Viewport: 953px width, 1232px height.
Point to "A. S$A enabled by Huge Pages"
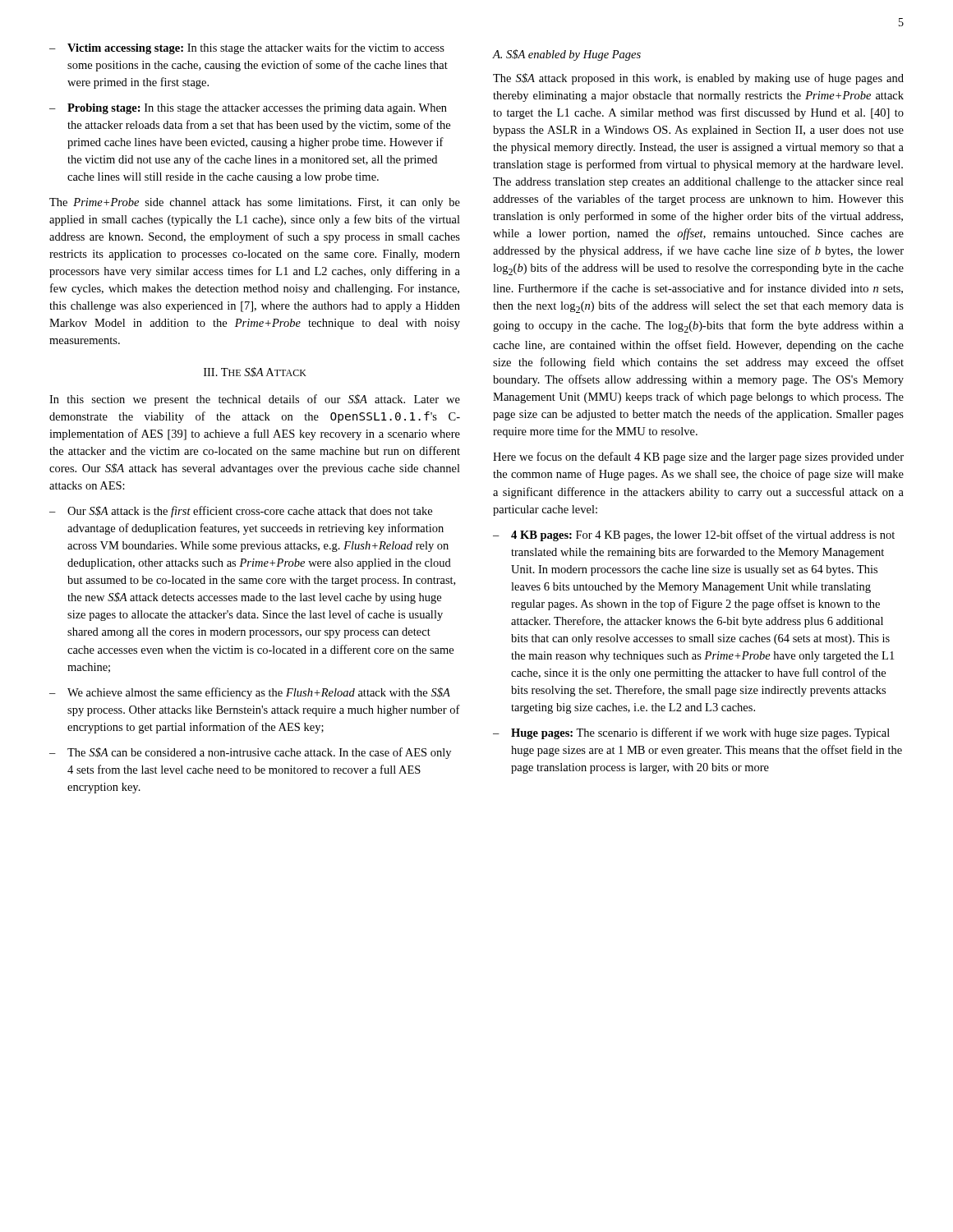567,54
